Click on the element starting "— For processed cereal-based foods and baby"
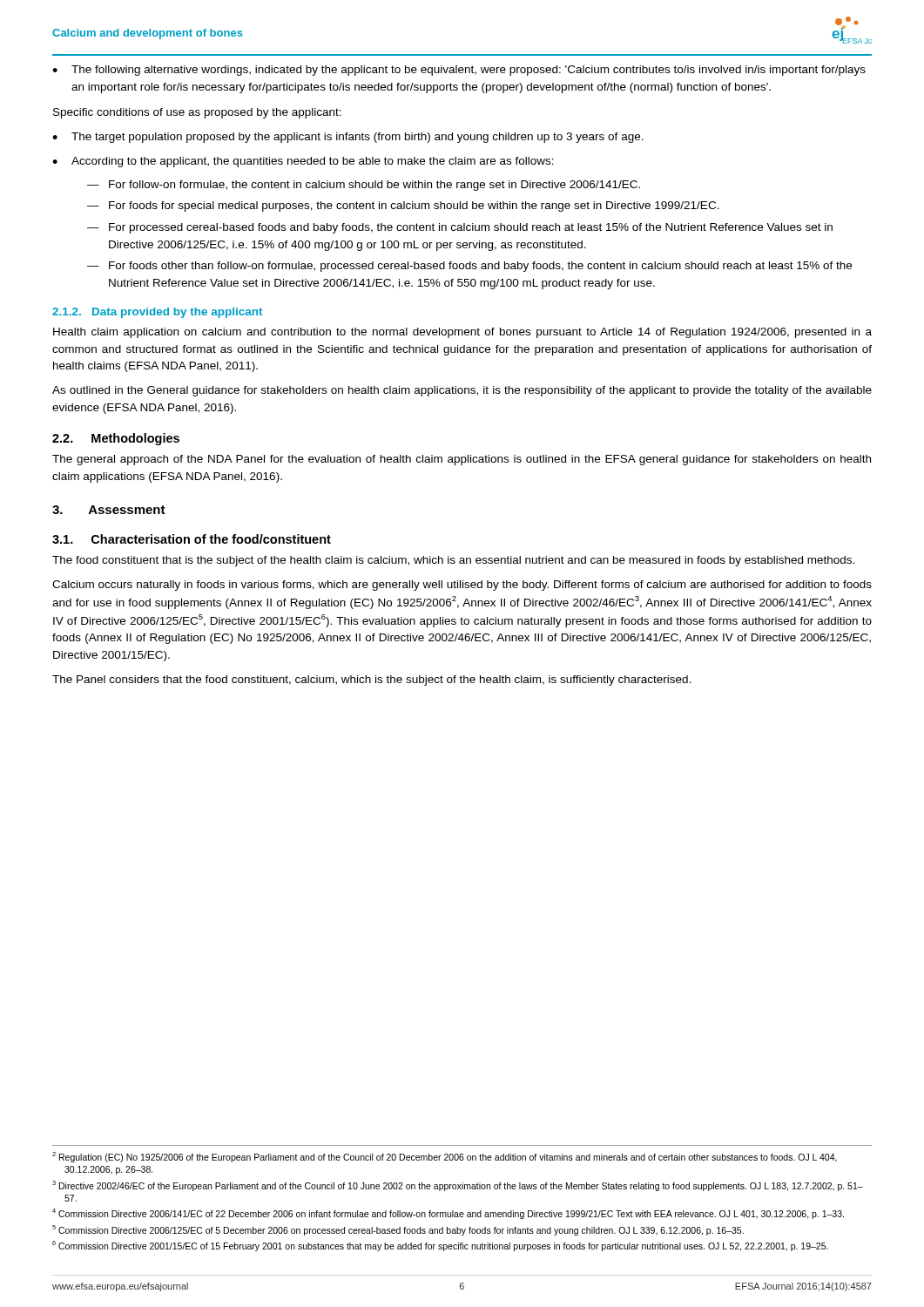The height and width of the screenshot is (1307, 924). 479,236
